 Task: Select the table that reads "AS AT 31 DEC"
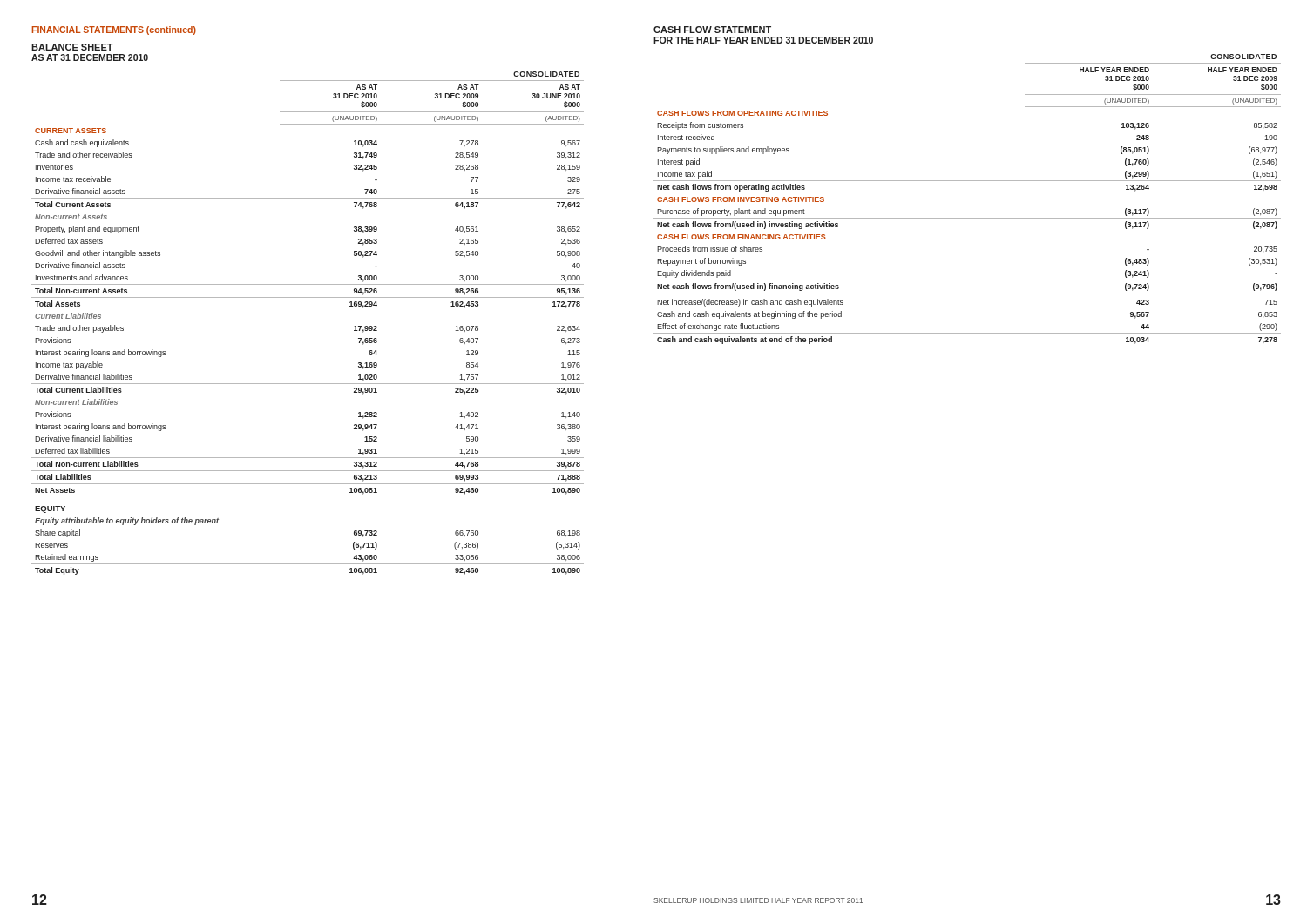tap(308, 322)
